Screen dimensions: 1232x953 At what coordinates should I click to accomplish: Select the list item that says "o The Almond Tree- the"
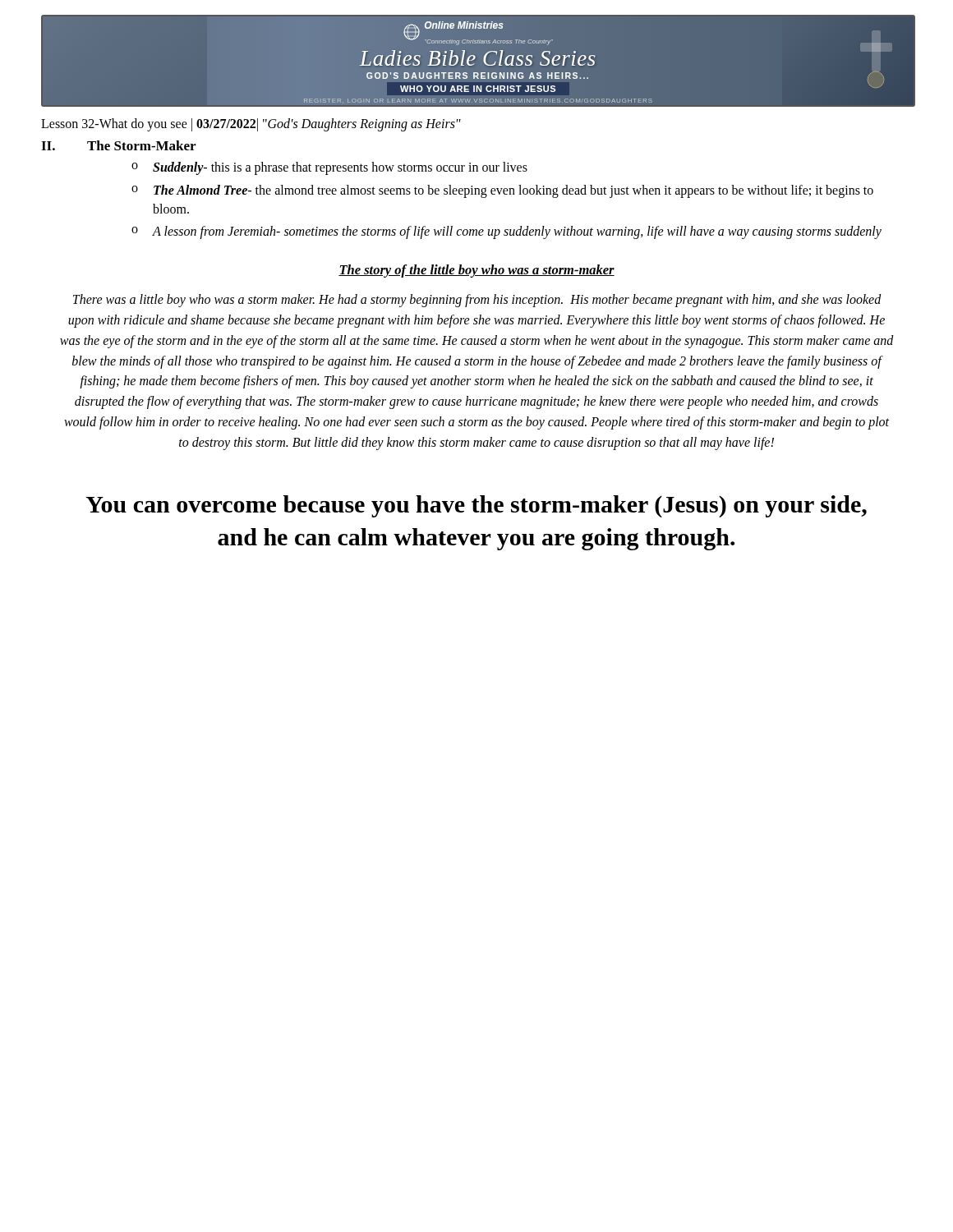pos(522,199)
